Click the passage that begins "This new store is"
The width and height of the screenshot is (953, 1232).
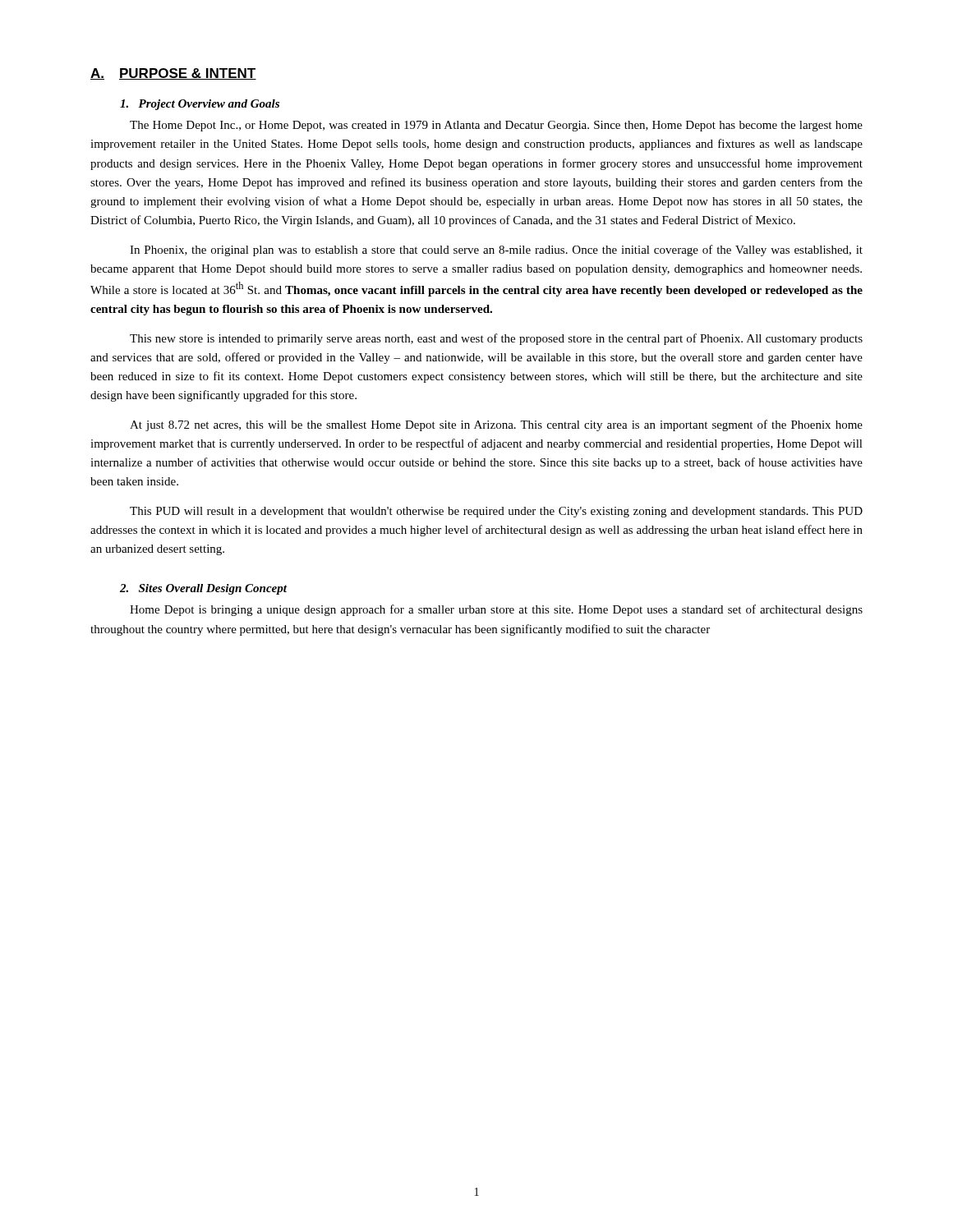(x=476, y=367)
